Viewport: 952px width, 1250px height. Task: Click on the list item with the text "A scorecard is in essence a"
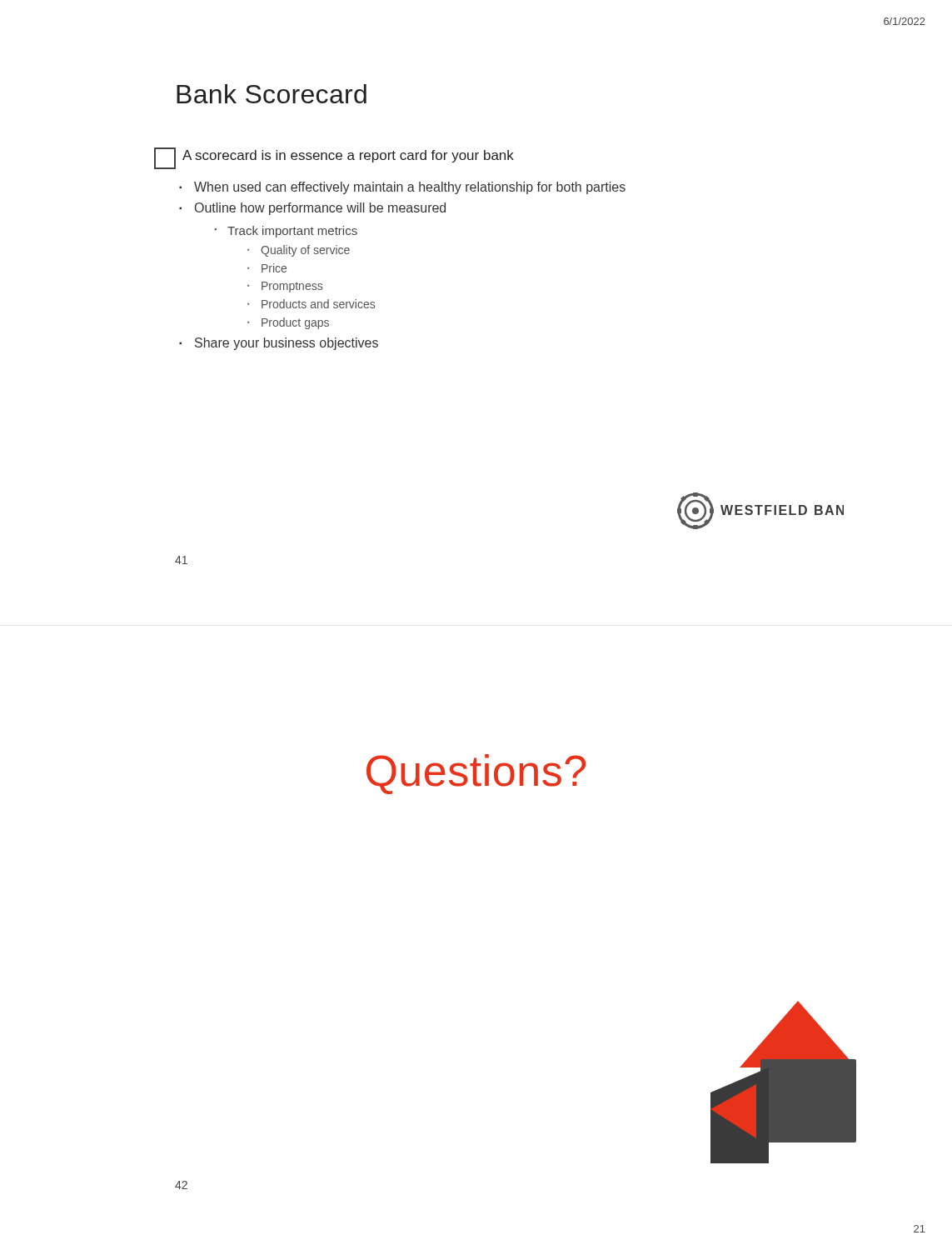click(334, 158)
